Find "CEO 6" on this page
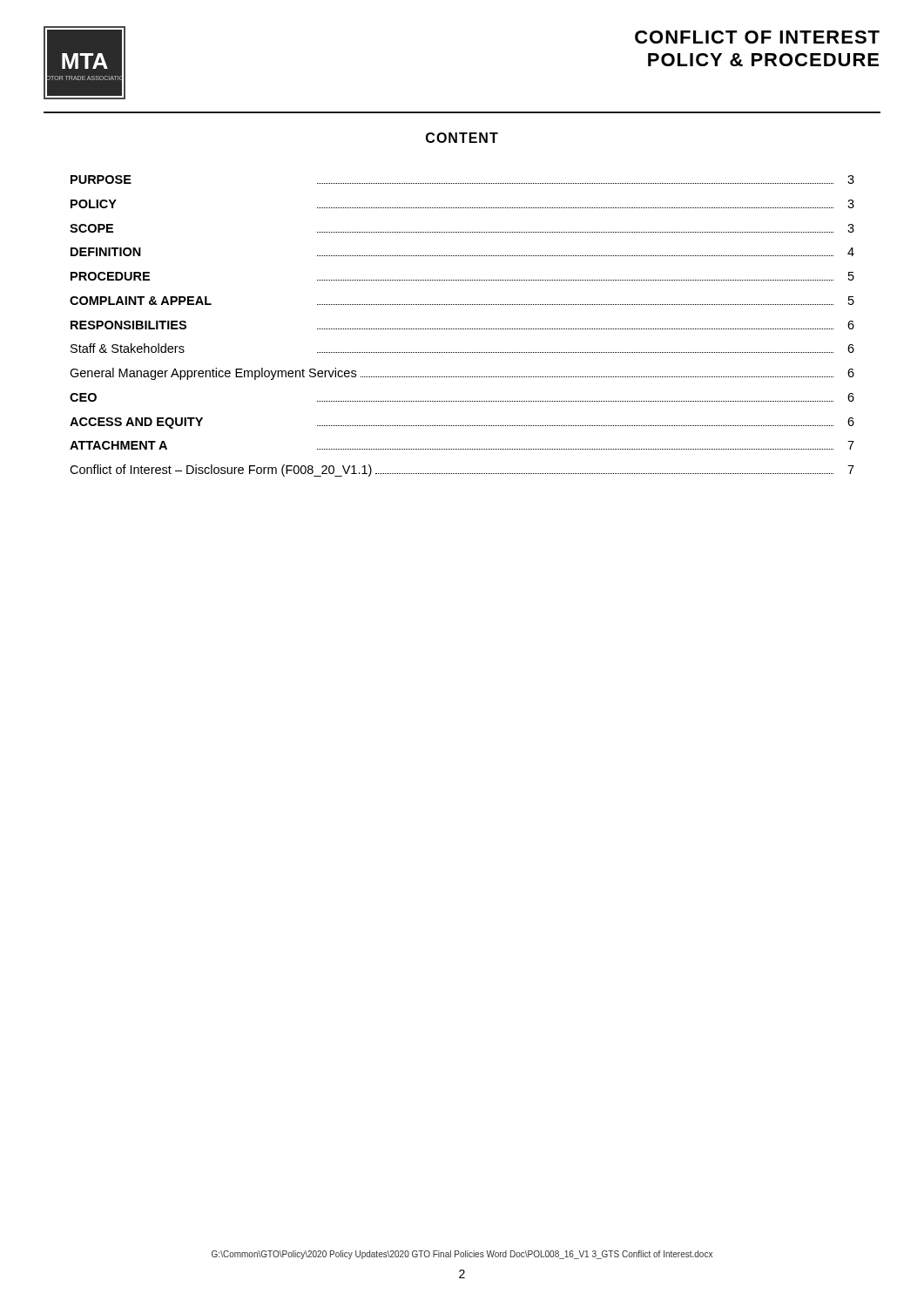Image resolution: width=924 pixels, height=1307 pixels. pyautogui.click(x=462, y=398)
